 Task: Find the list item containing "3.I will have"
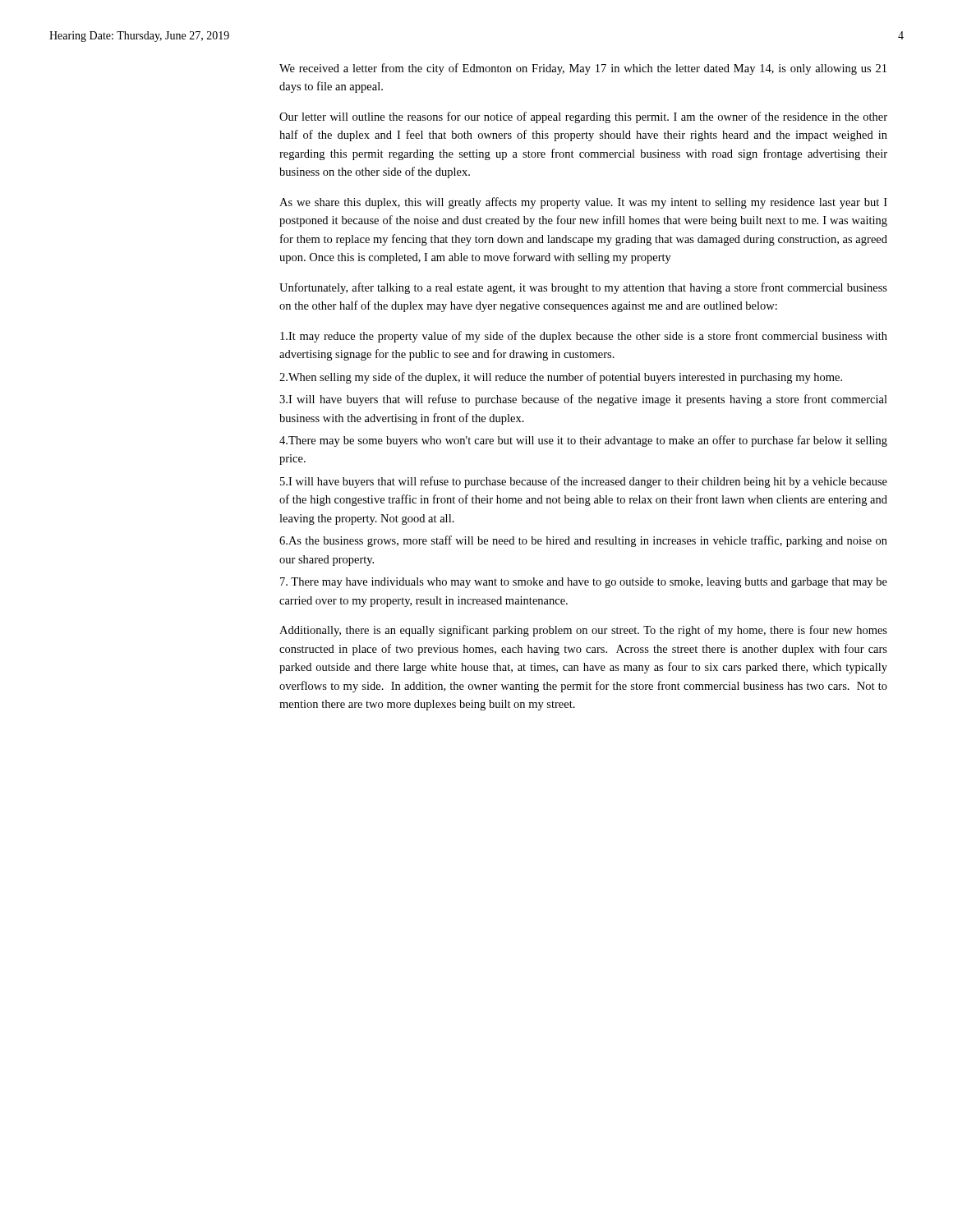tap(583, 408)
